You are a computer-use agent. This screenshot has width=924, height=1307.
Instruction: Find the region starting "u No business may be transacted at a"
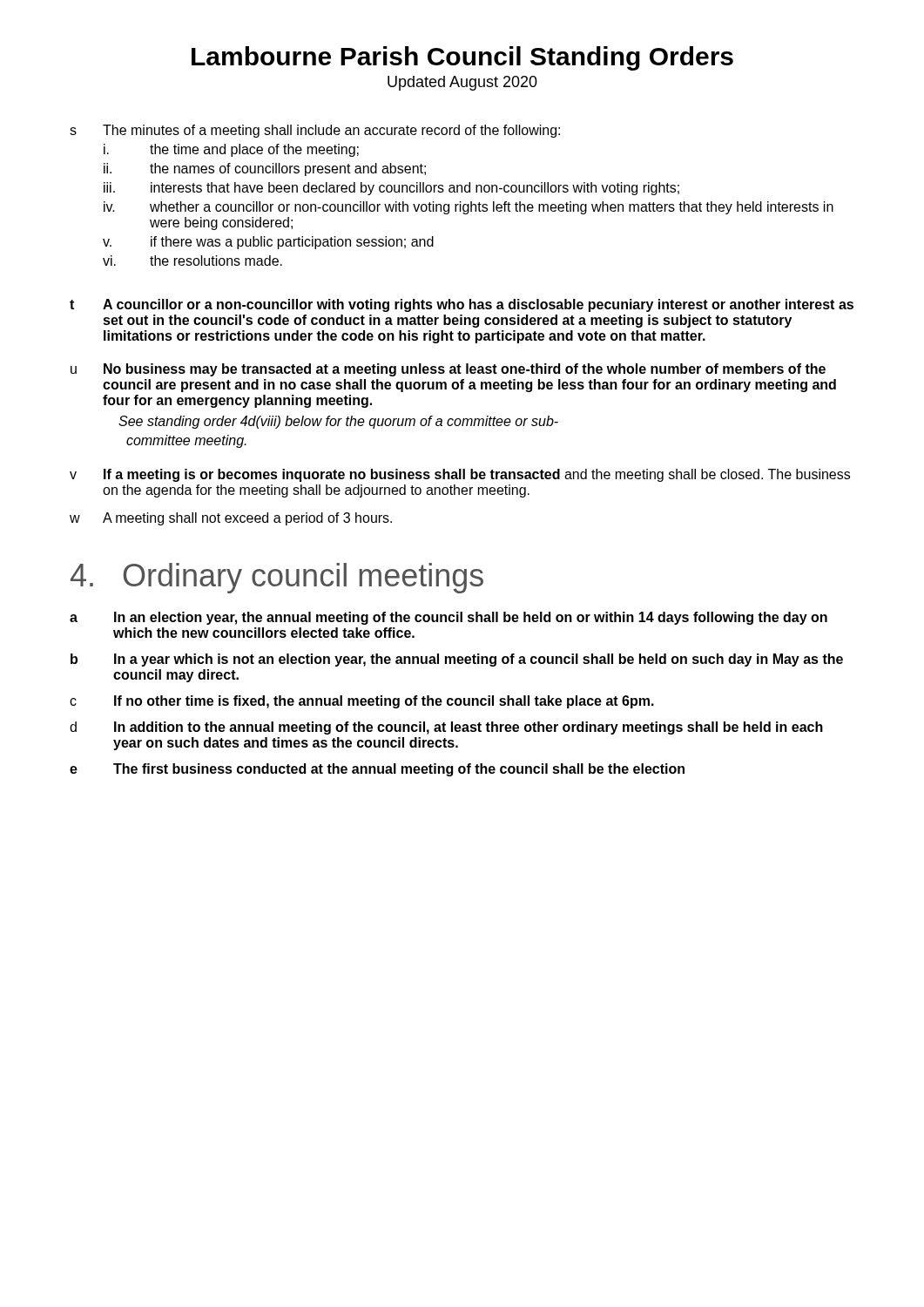[x=462, y=385]
